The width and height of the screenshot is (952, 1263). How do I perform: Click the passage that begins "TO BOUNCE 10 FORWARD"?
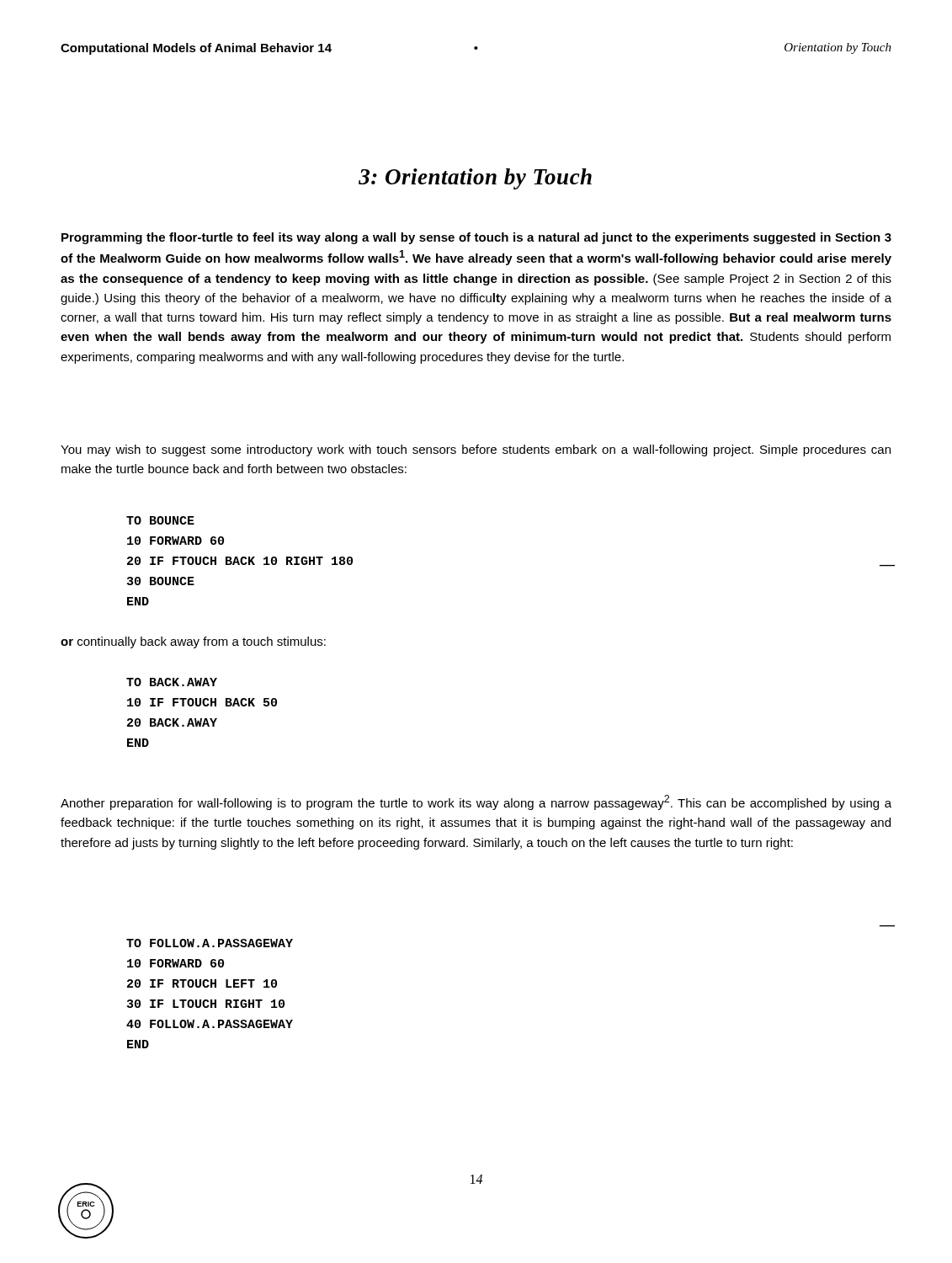(240, 562)
